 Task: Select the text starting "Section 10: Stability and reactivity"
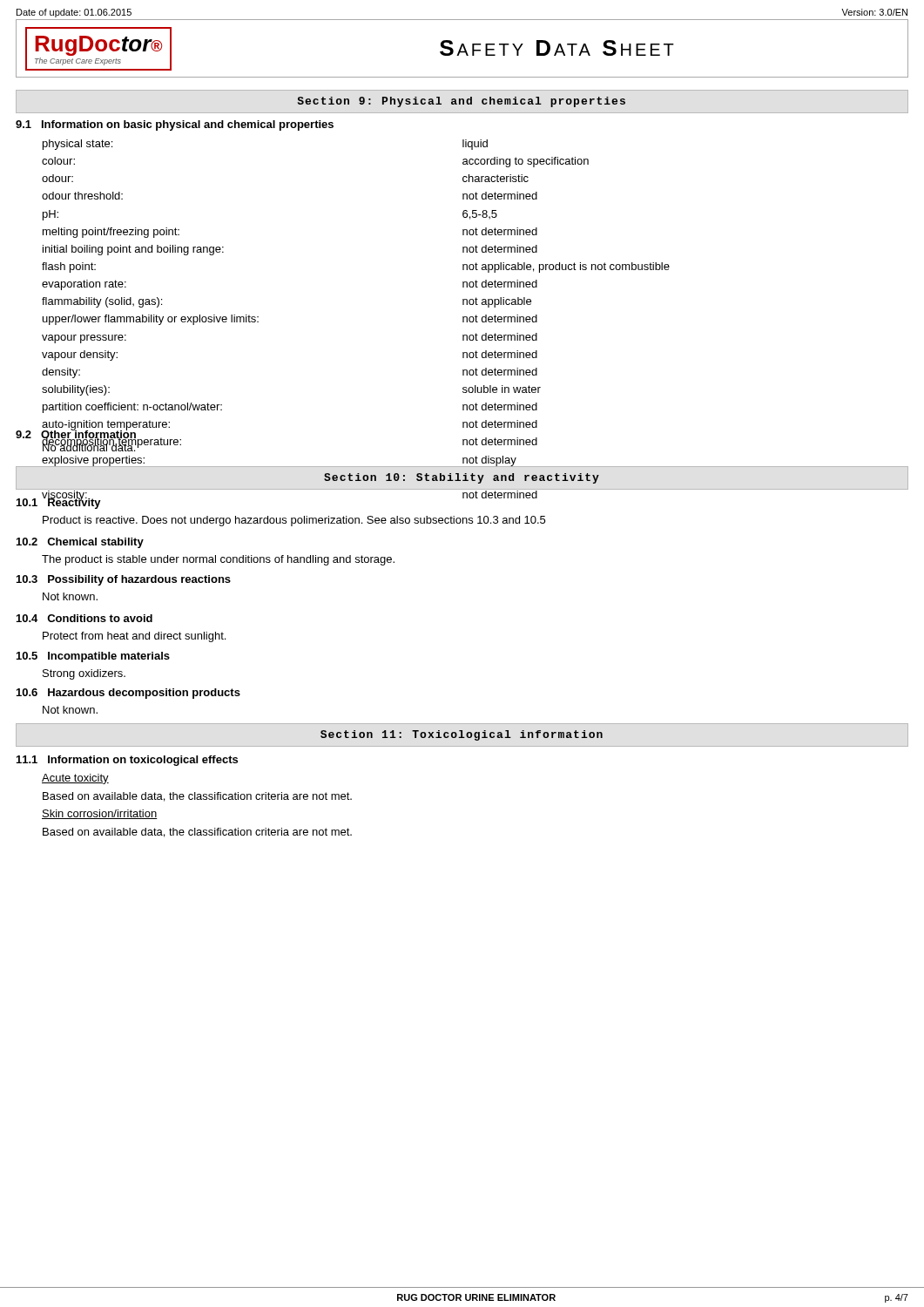462,478
